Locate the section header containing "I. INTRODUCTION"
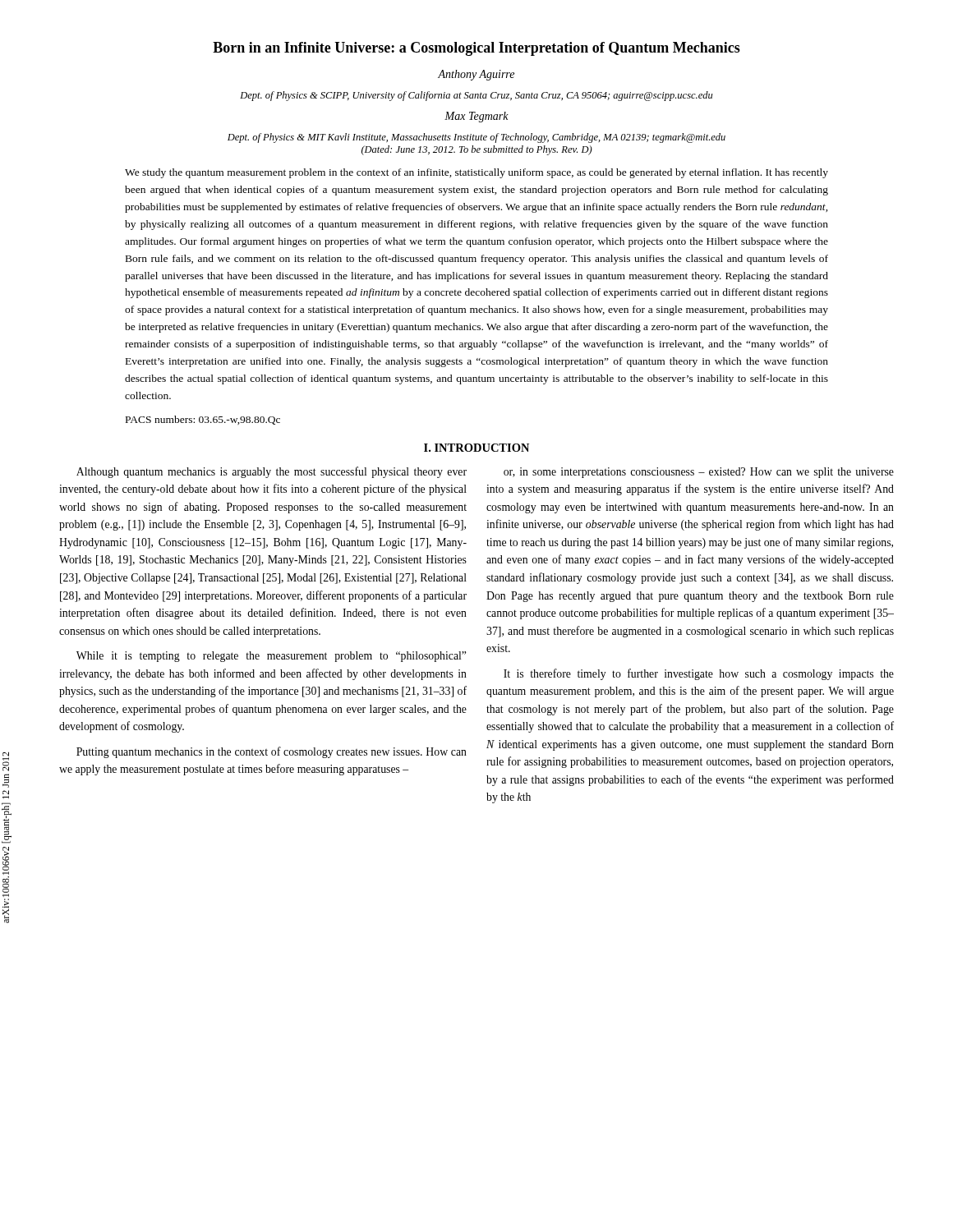The height and width of the screenshot is (1232, 953). click(x=476, y=448)
